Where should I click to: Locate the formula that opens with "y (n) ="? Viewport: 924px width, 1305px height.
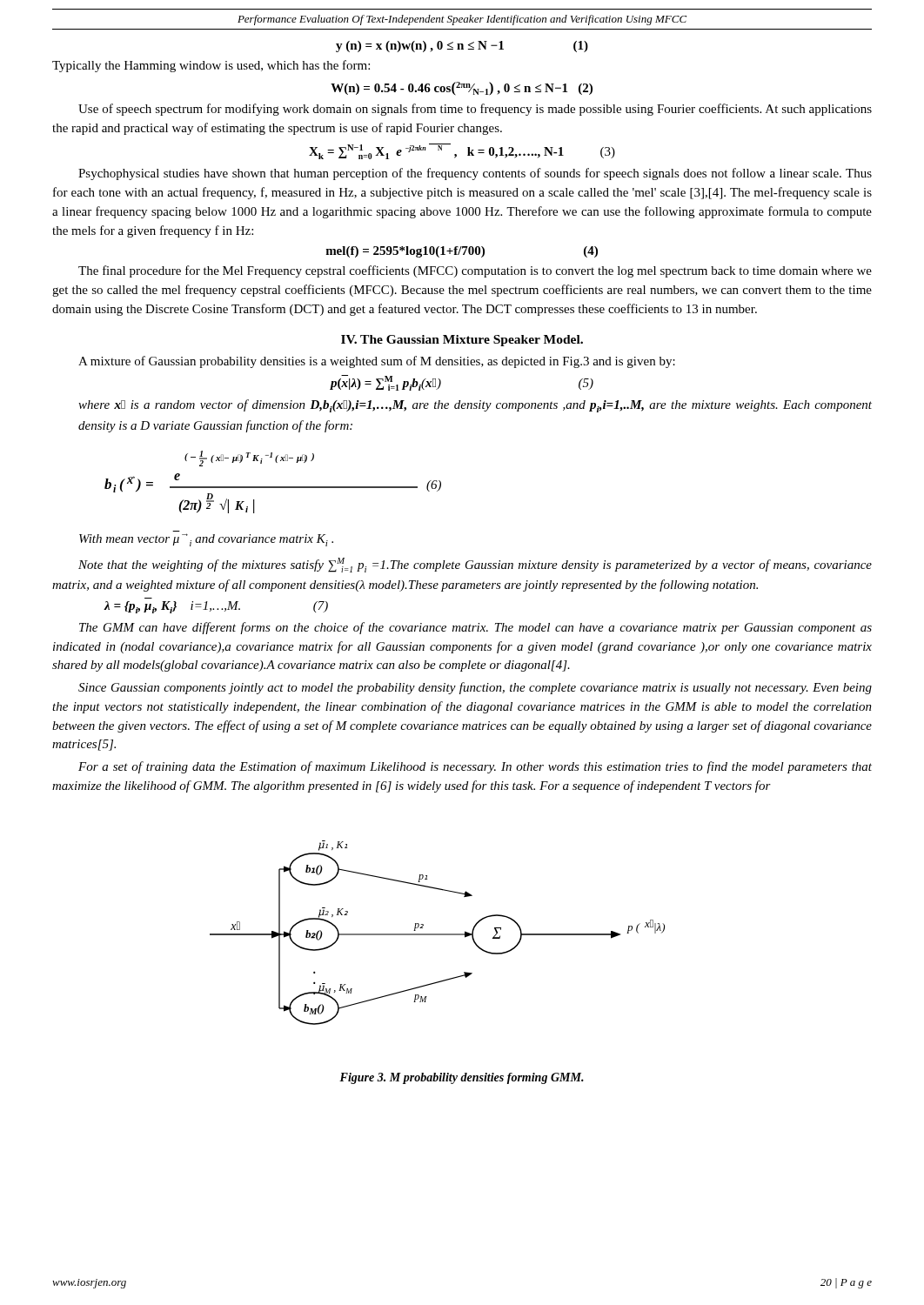pos(462,46)
